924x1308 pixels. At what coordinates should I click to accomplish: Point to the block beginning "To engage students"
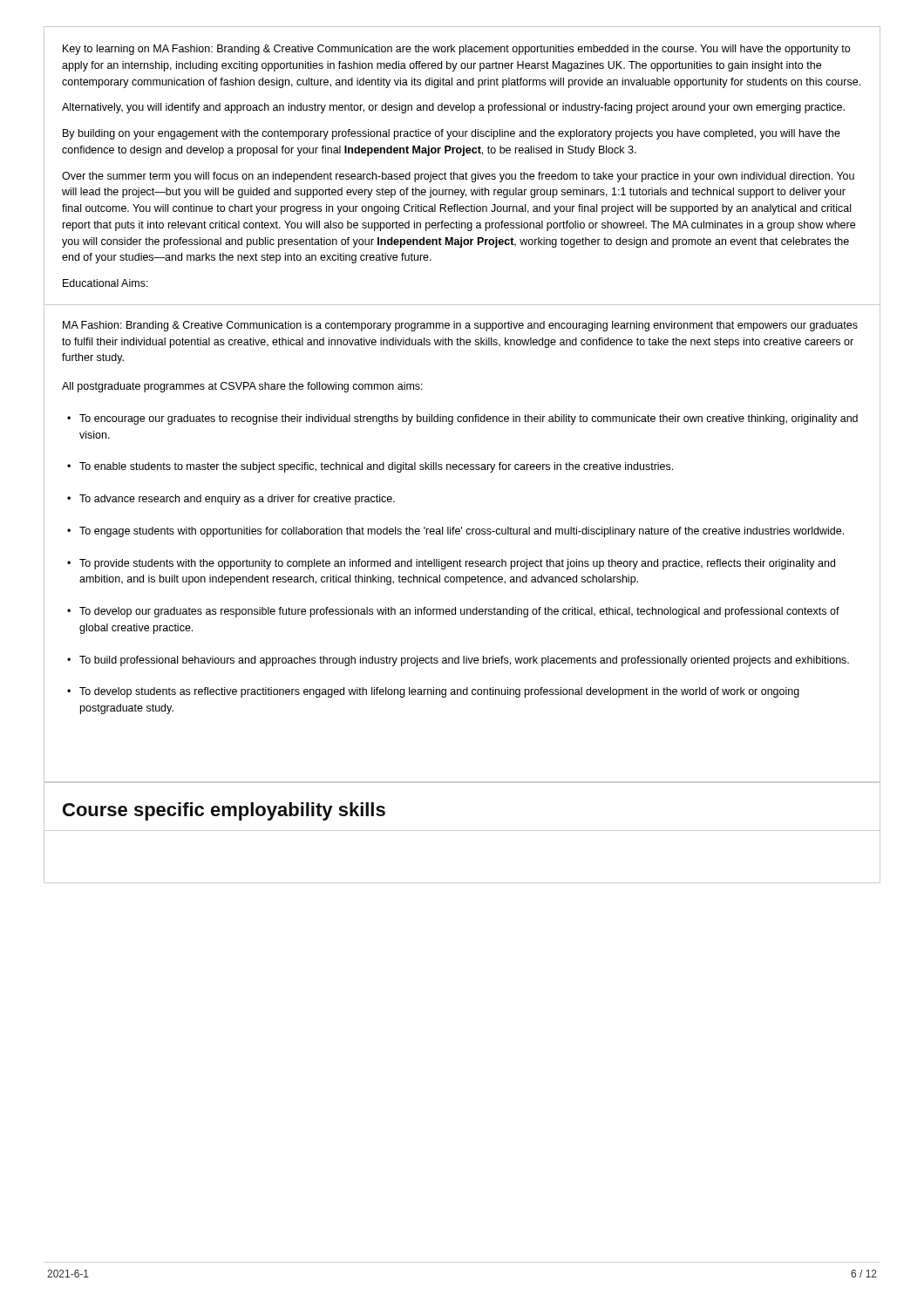(x=462, y=531)
